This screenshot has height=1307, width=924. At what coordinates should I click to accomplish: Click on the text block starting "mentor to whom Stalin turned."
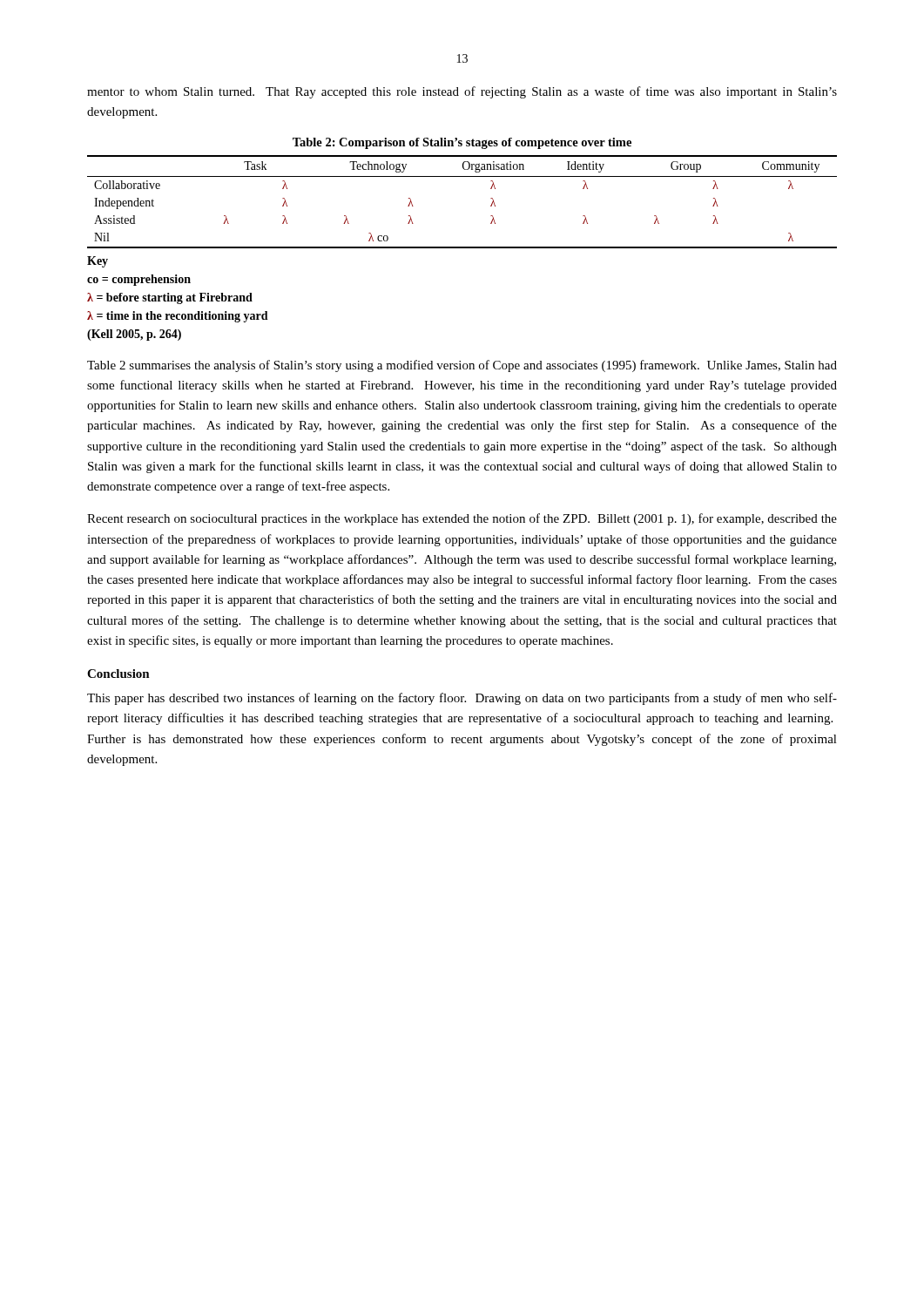[x=462, y=102]
